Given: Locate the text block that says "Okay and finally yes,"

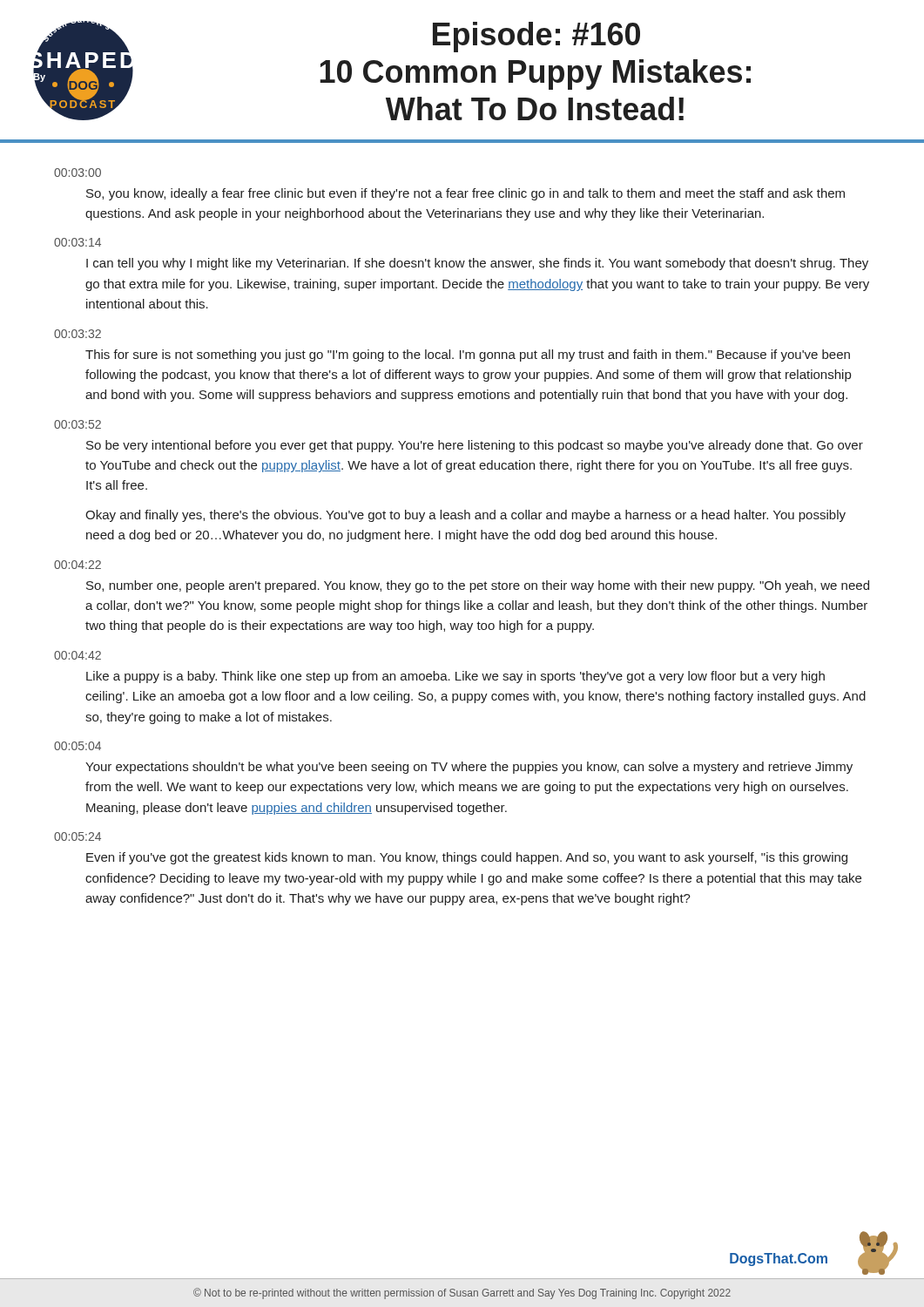Looking at the screenshot, I should click(x=465, y=525).
